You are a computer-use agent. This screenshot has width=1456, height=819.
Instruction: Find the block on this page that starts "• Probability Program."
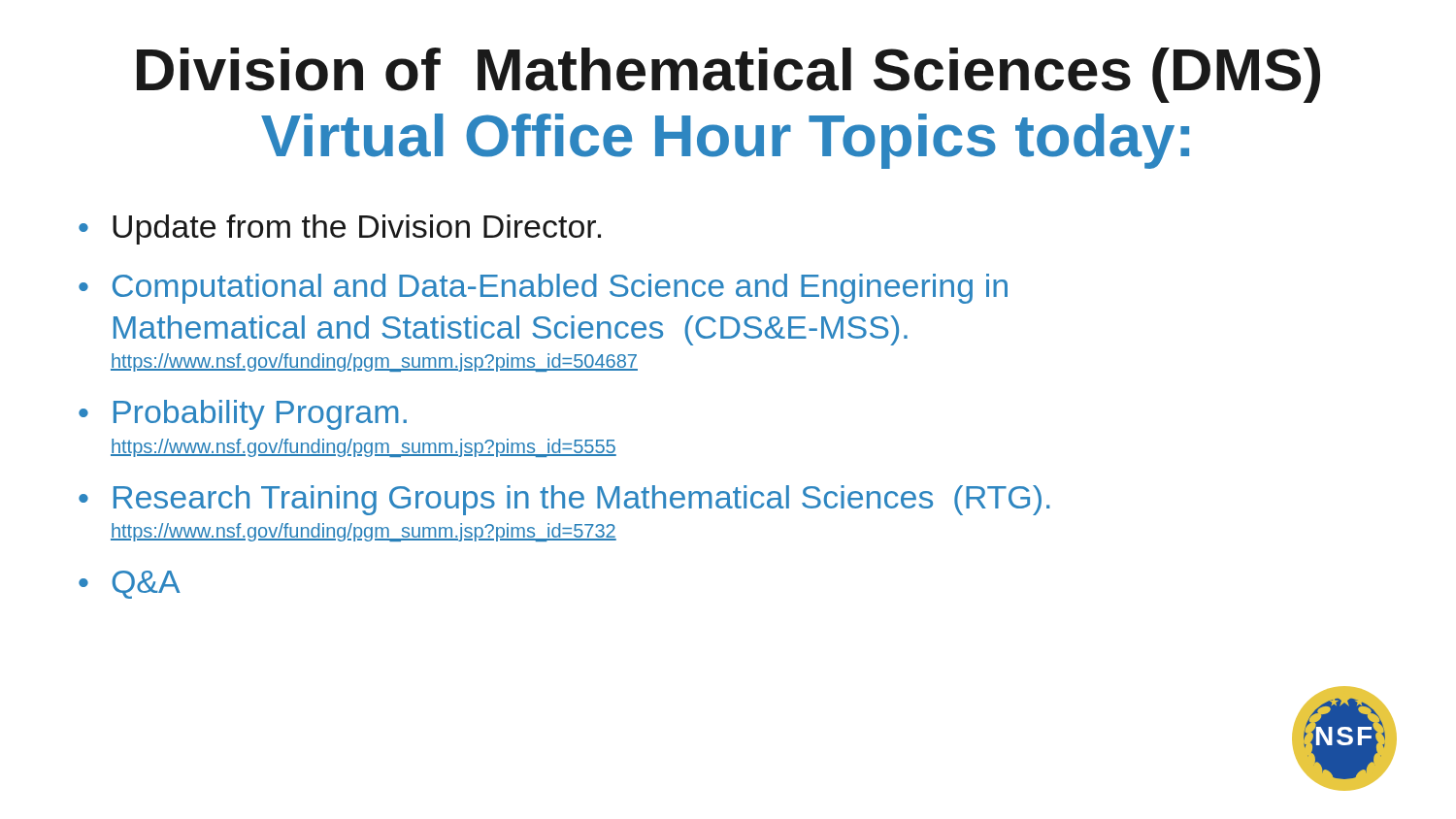pos(347,425)
